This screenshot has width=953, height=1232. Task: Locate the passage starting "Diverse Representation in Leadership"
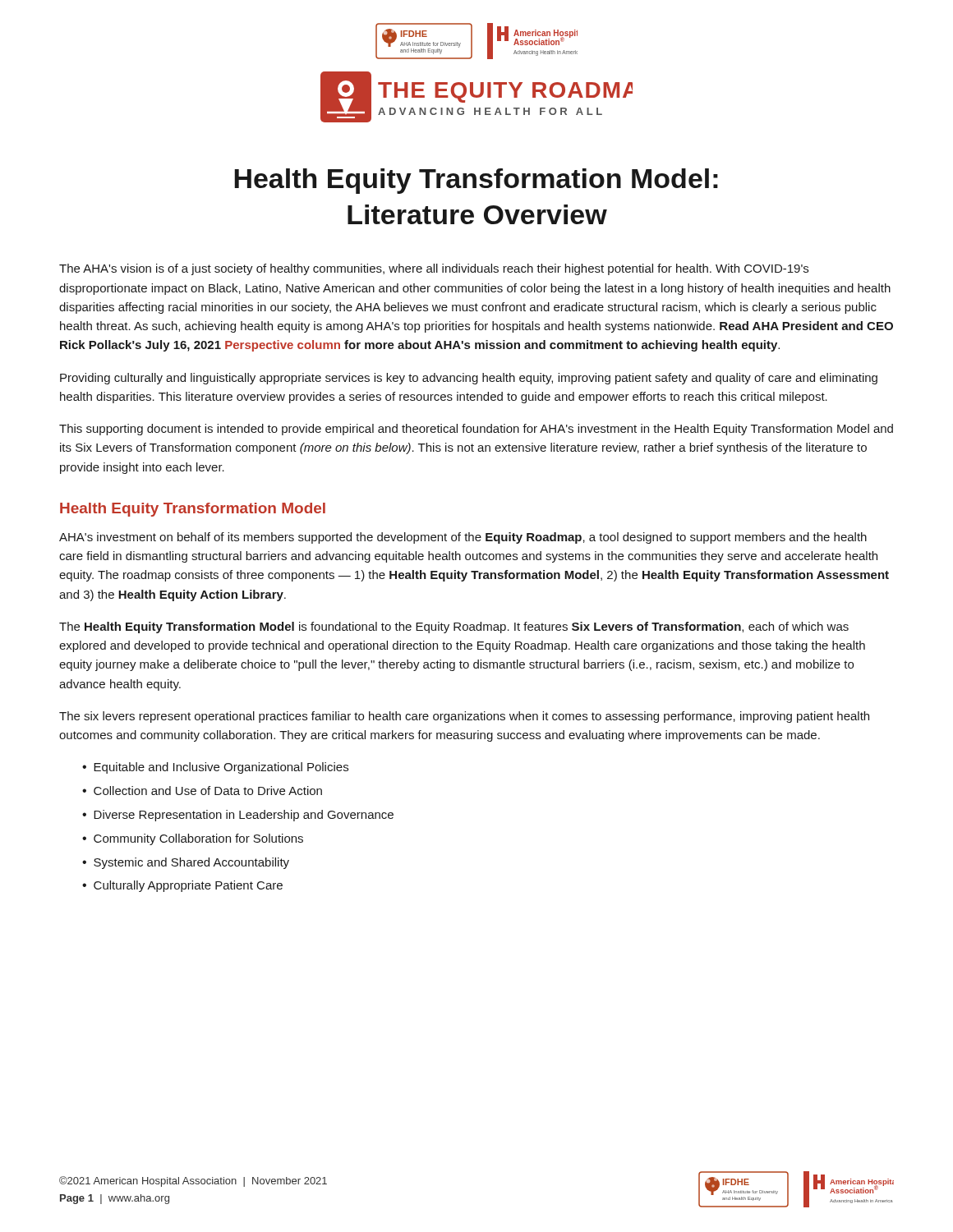244,814
